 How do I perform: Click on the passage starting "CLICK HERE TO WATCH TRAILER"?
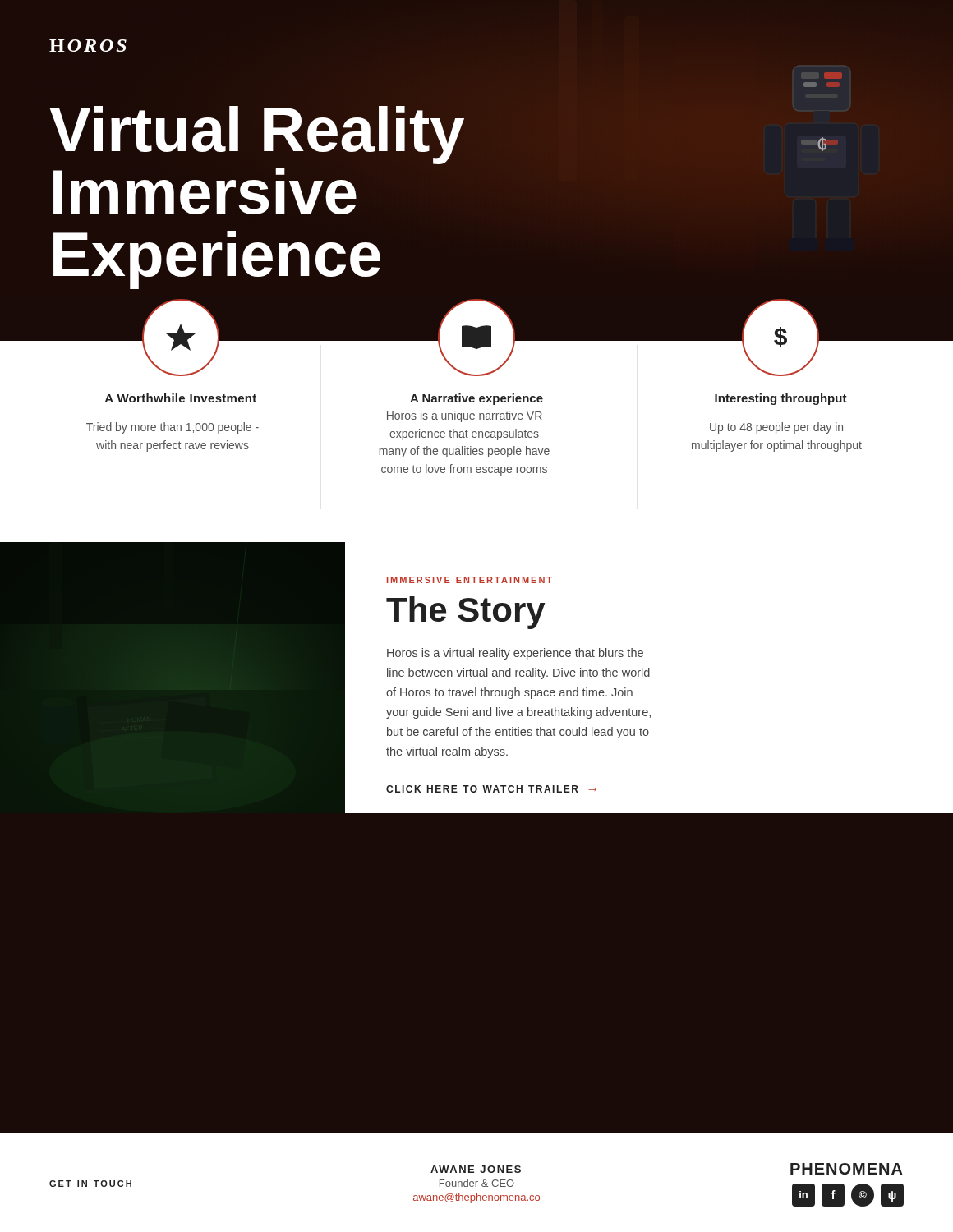pos(493,789)
